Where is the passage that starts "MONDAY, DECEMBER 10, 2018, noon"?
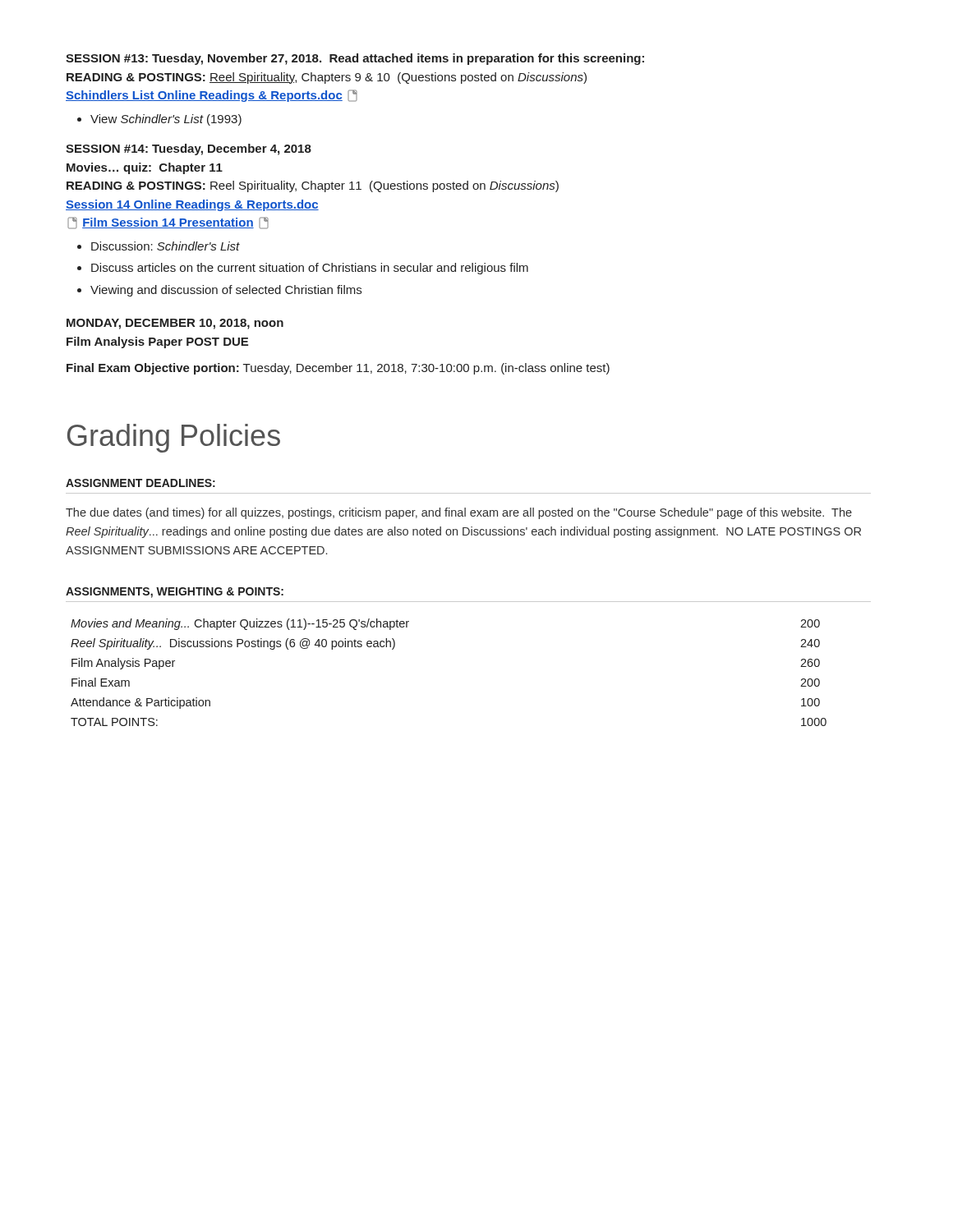Image resolution: width=953 pixels, height=1232 pixels. [175, 332]
